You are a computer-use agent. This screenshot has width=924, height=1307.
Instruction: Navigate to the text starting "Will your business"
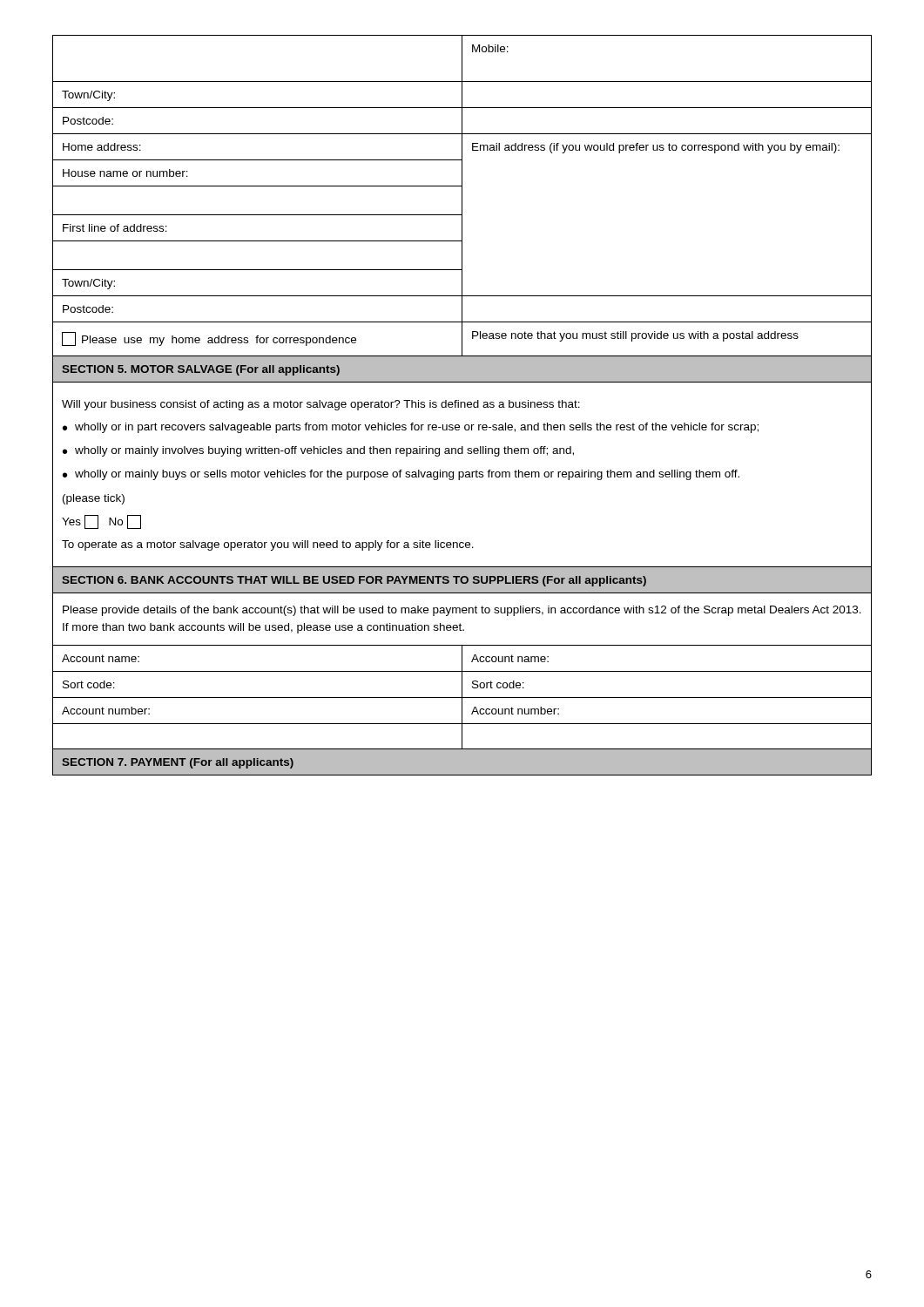(462, 474)
